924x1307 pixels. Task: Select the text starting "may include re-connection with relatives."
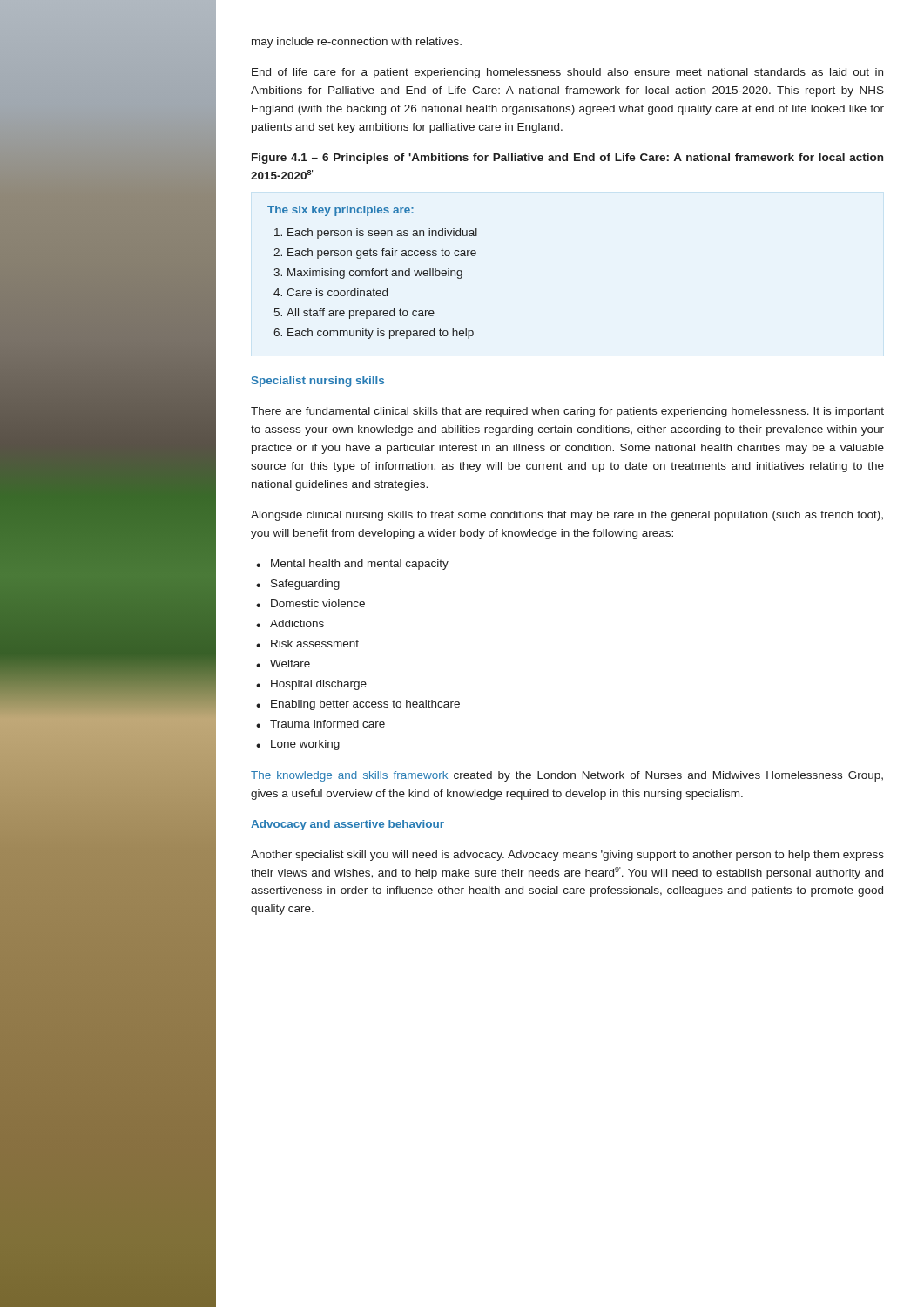357,43
